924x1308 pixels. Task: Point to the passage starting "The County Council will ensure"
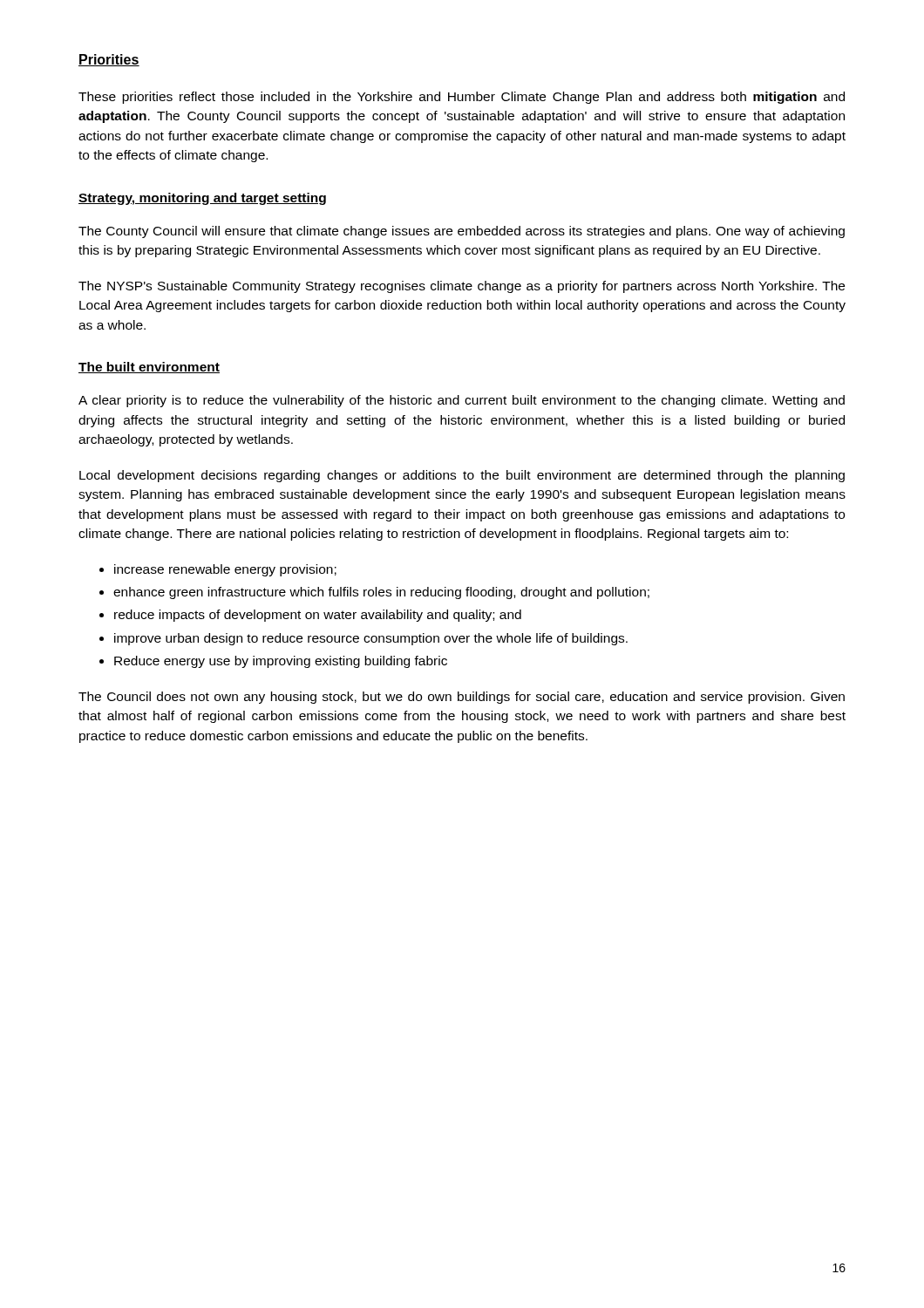462,241
